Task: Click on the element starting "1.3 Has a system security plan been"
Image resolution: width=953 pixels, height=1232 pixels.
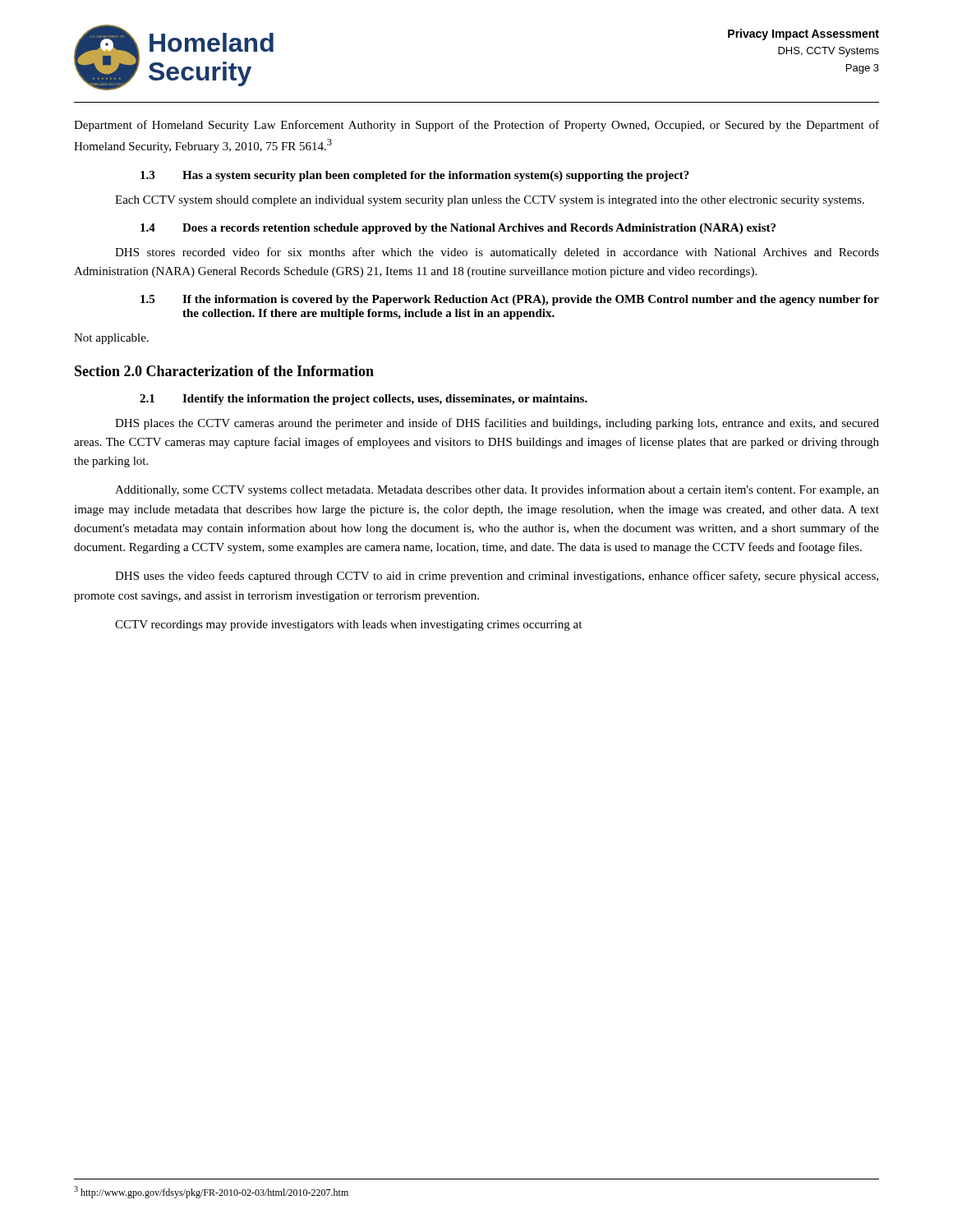Action: (509, 175)
